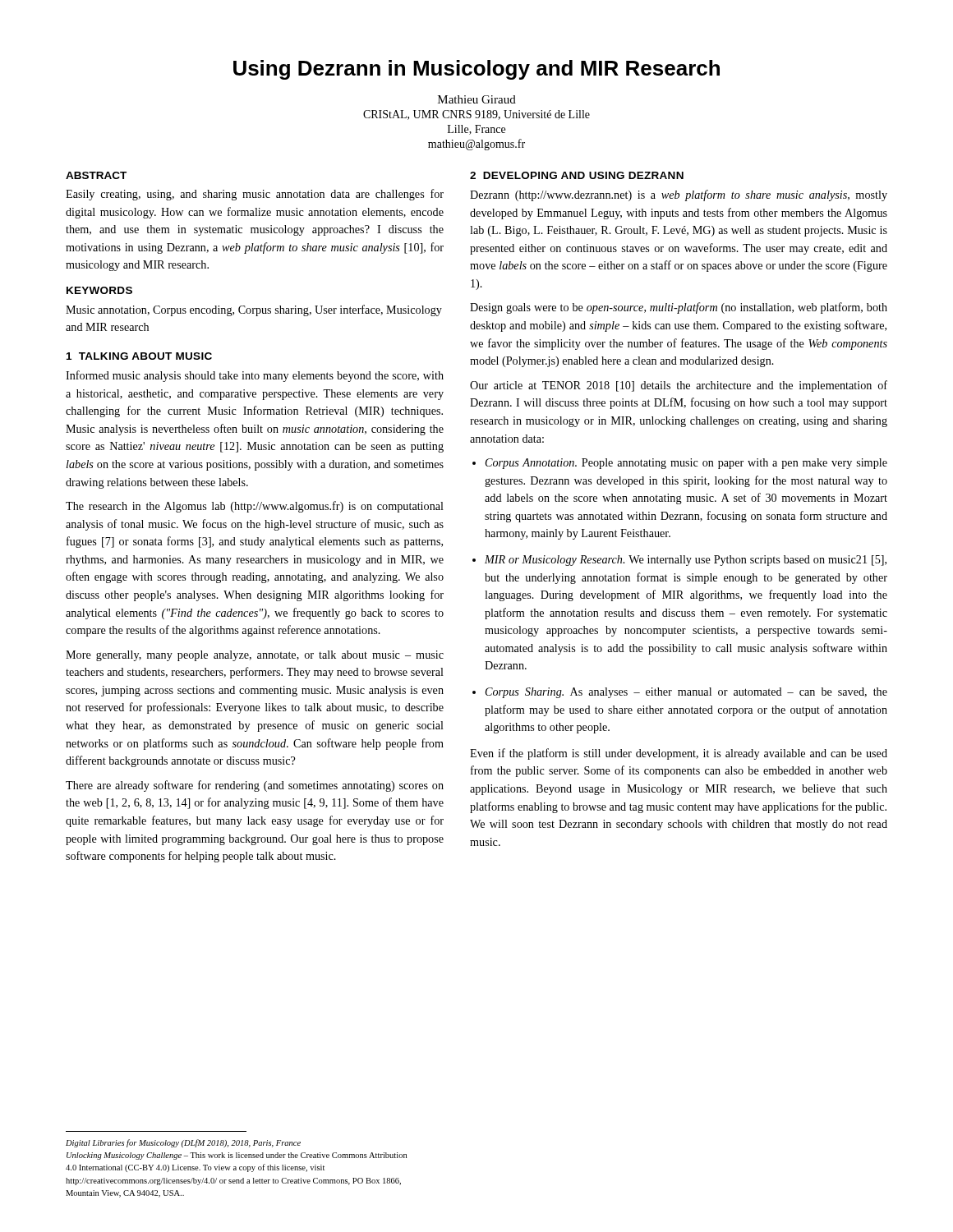Image resolution: width=953 pixels, height=1232 pixels.
Task: Click the passage that begins "Informed music analysis should take"
Action: [255, 429]
